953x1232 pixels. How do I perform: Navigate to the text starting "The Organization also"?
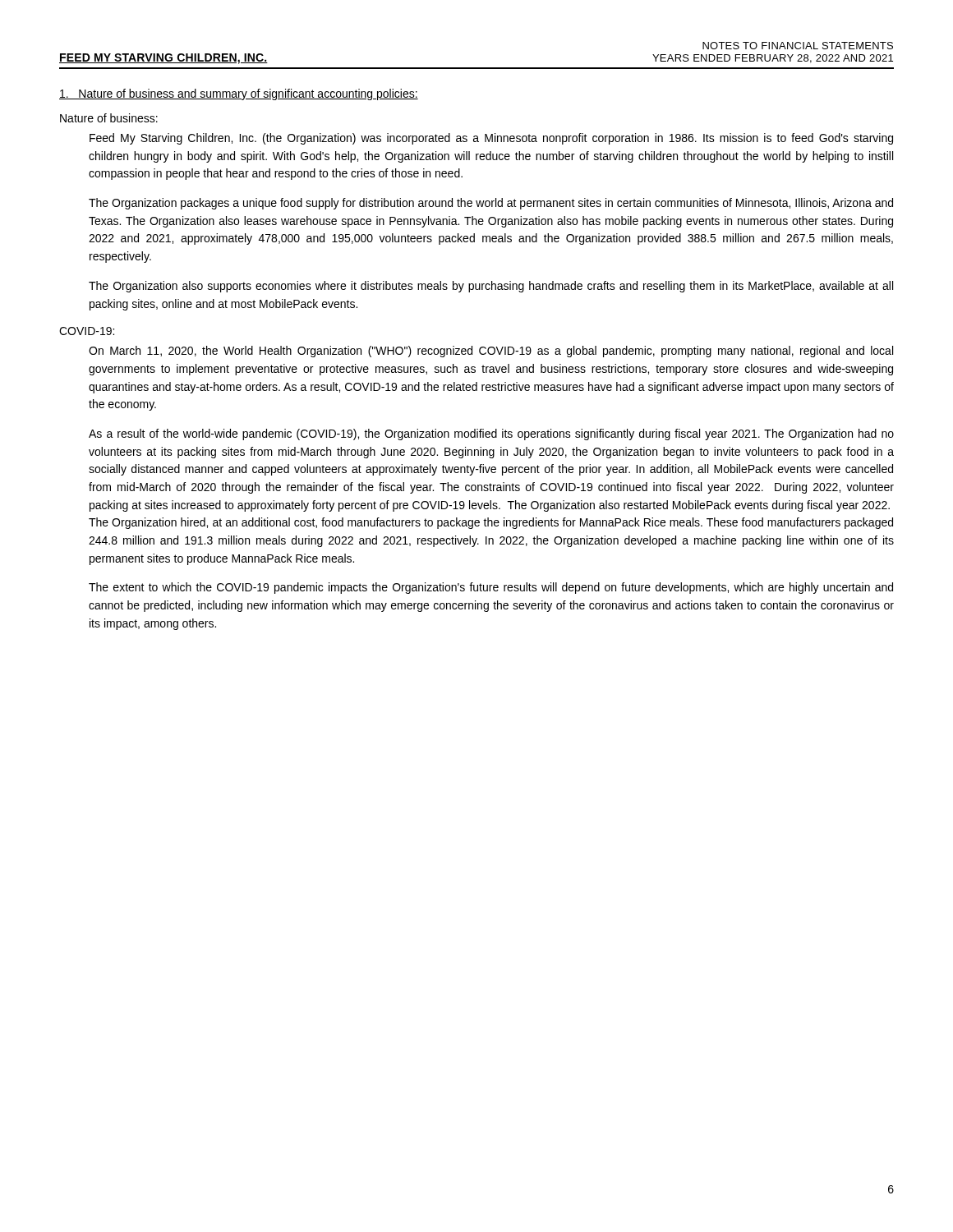(491, 295)
